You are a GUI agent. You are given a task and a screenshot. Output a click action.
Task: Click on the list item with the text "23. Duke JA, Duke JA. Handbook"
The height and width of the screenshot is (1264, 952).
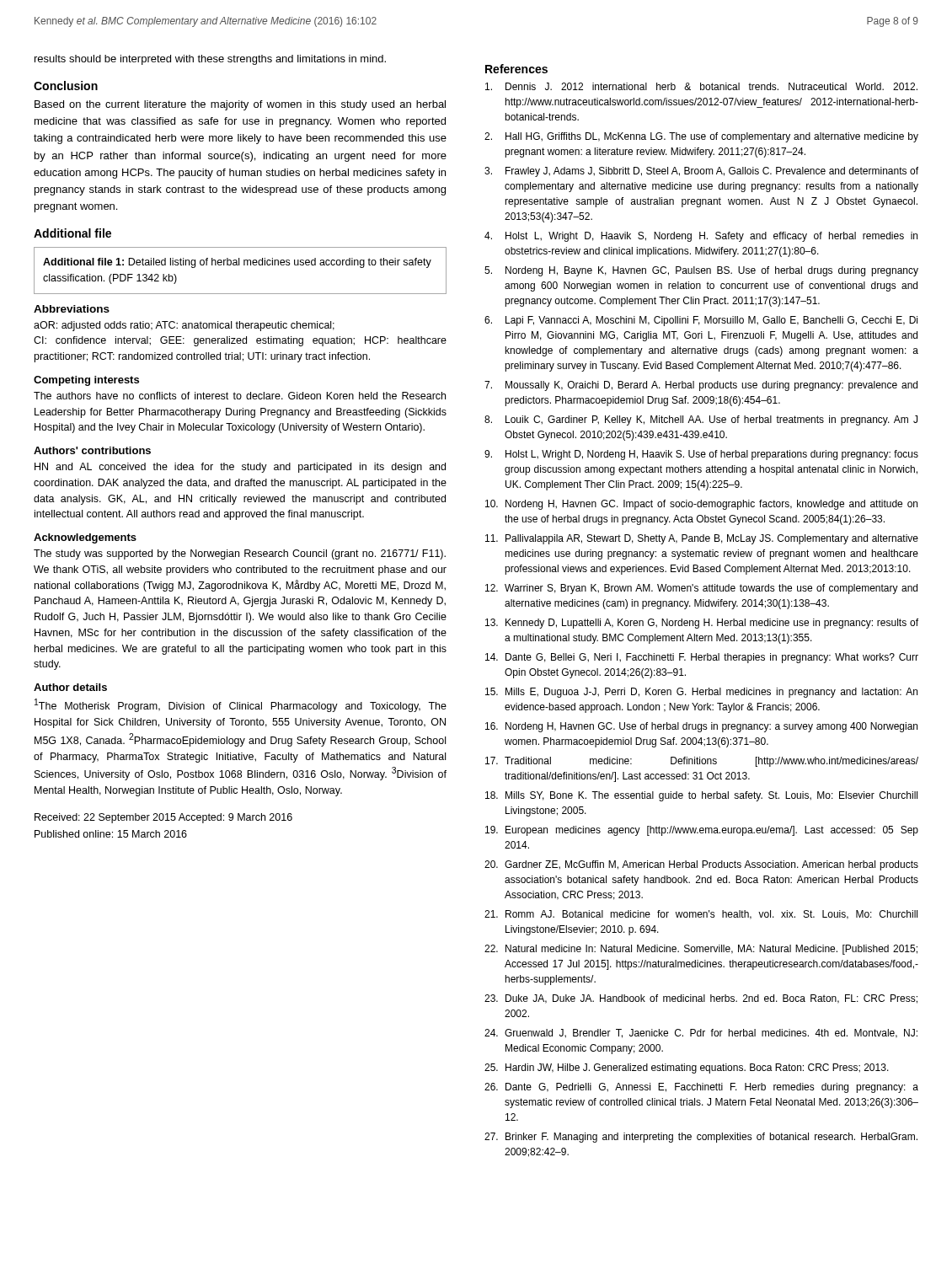click(x=701, y=1006)
